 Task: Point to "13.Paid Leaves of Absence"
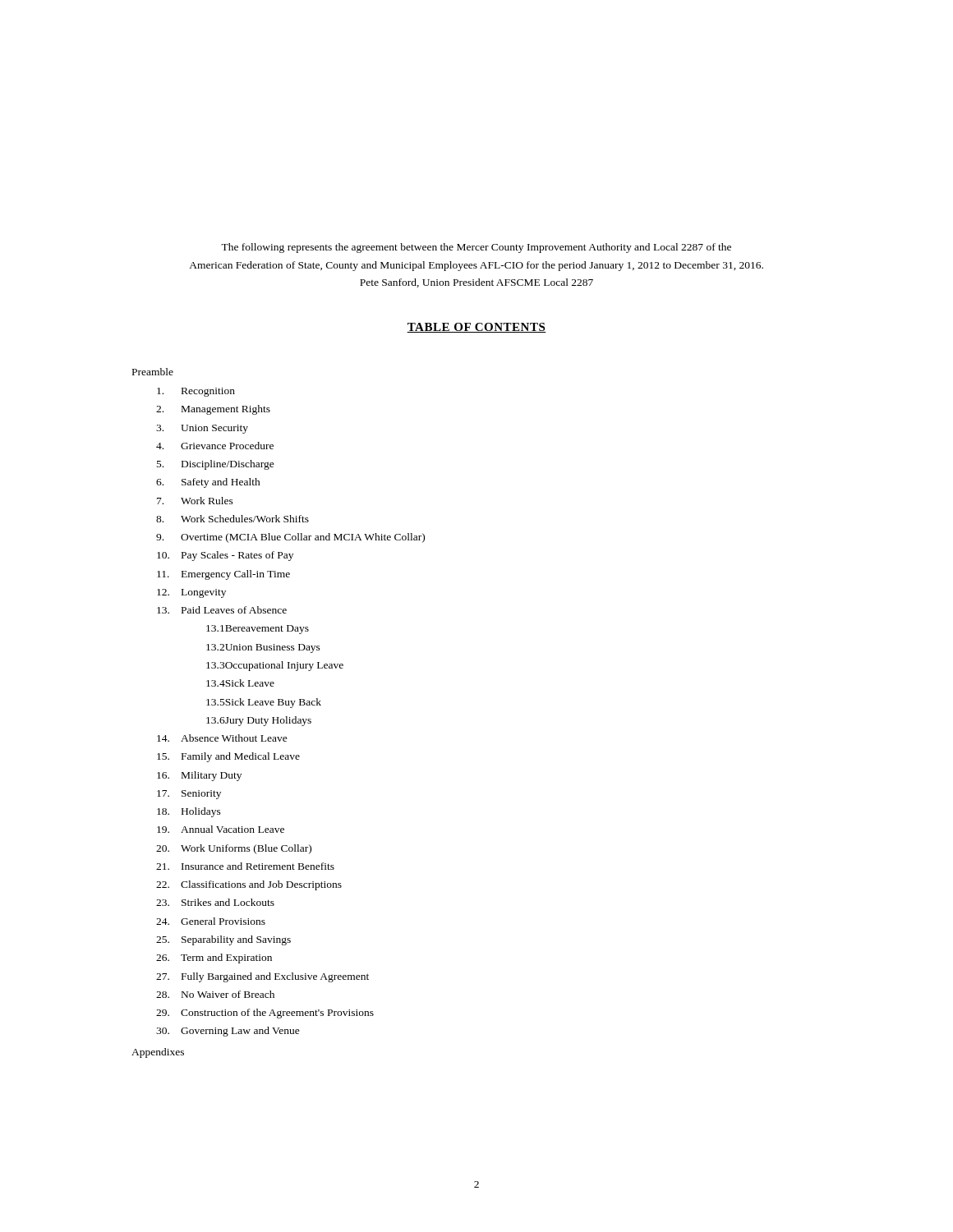tap(209, 611)
